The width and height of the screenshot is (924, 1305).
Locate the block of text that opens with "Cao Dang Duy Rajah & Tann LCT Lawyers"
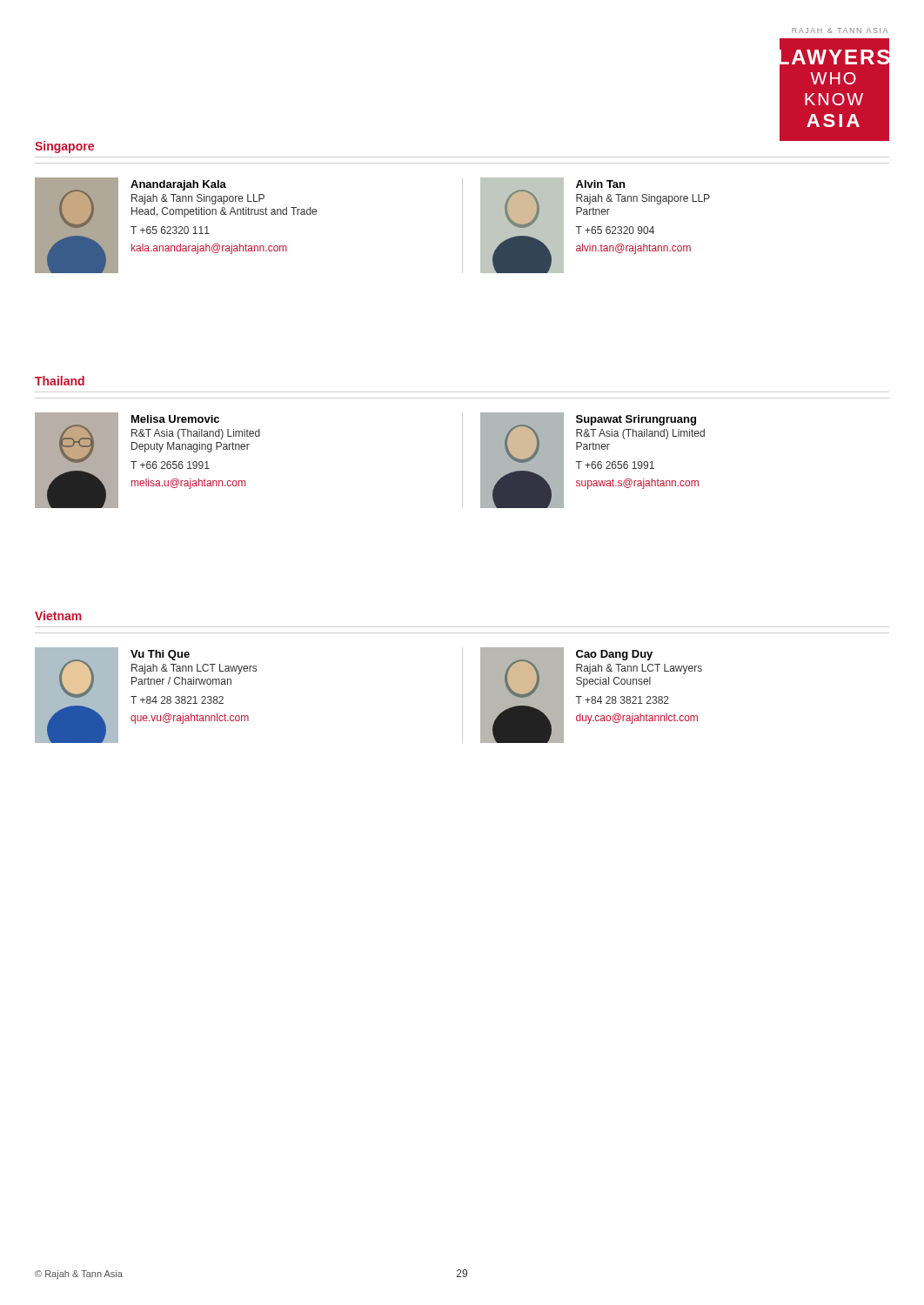pyautogui.click(x=614, y=655)
